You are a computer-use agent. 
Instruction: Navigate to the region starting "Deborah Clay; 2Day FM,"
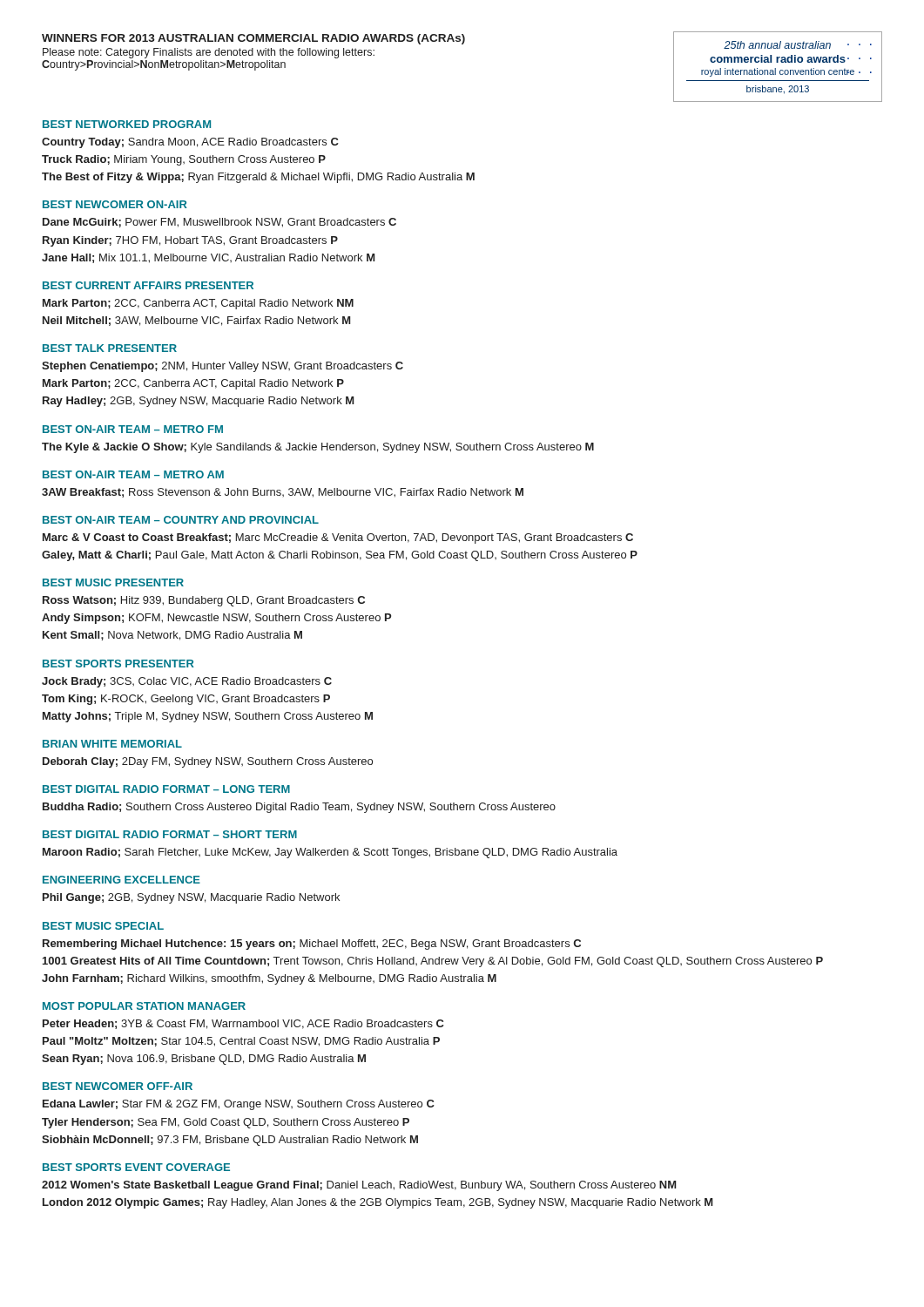click(x=208, y=762)
